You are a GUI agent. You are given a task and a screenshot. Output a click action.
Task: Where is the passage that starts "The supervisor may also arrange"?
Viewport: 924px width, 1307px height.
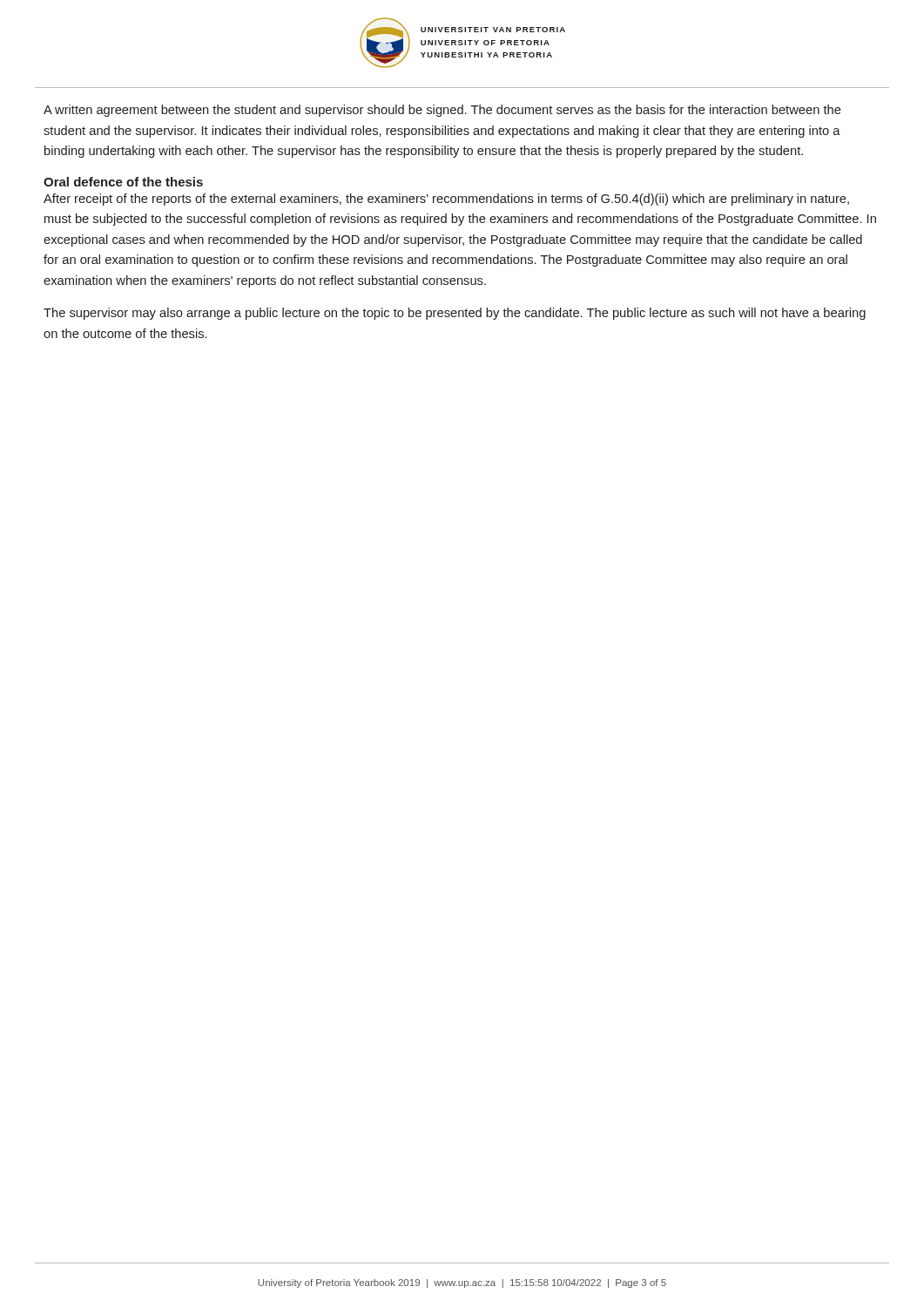[455, 323]
